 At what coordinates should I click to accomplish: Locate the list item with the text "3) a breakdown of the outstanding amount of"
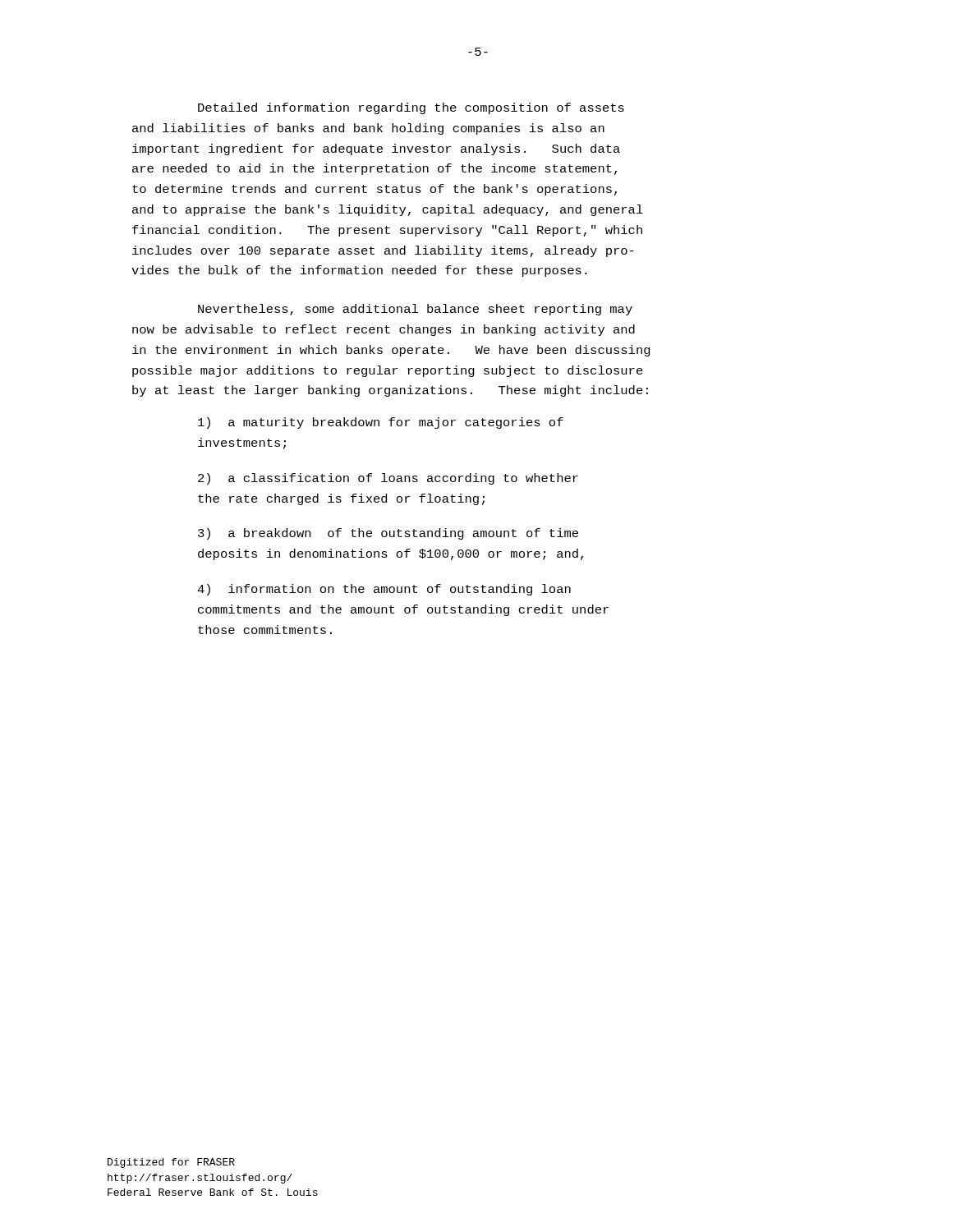tap(392, 544)
